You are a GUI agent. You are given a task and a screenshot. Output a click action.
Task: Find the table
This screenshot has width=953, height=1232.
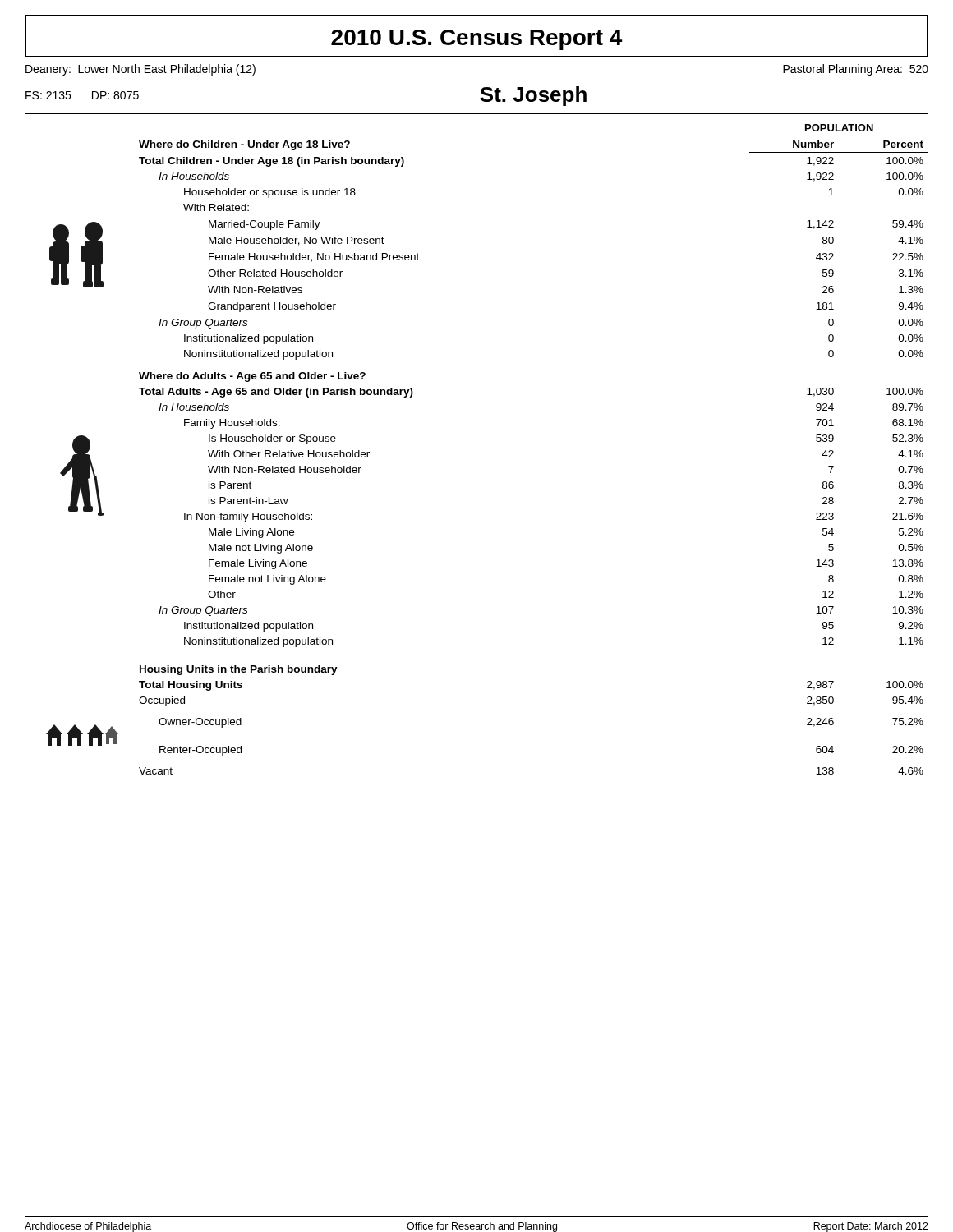tap(476, 450)
